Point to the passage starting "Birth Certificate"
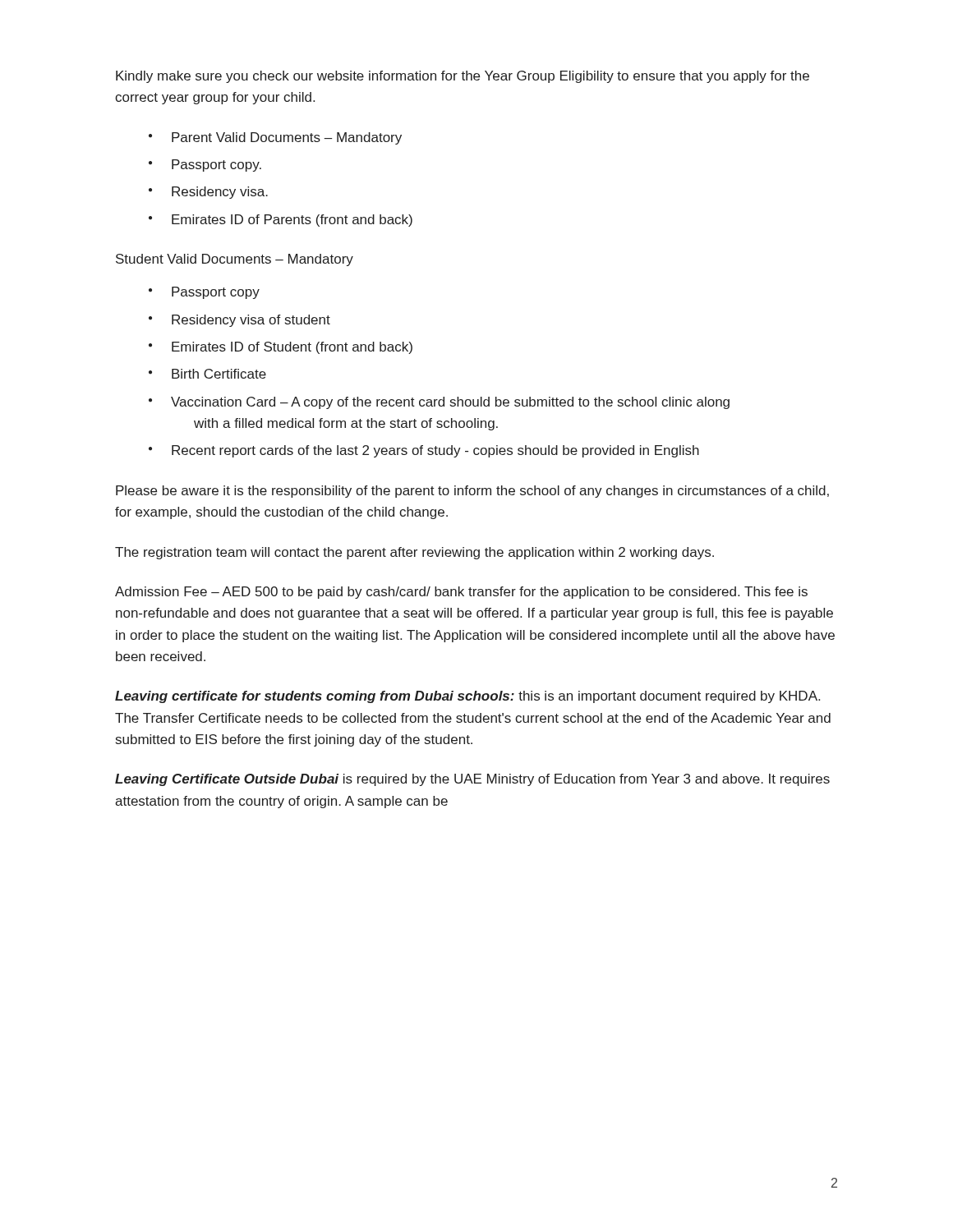This screenshot has width=953, height=1232. point(219,374)
